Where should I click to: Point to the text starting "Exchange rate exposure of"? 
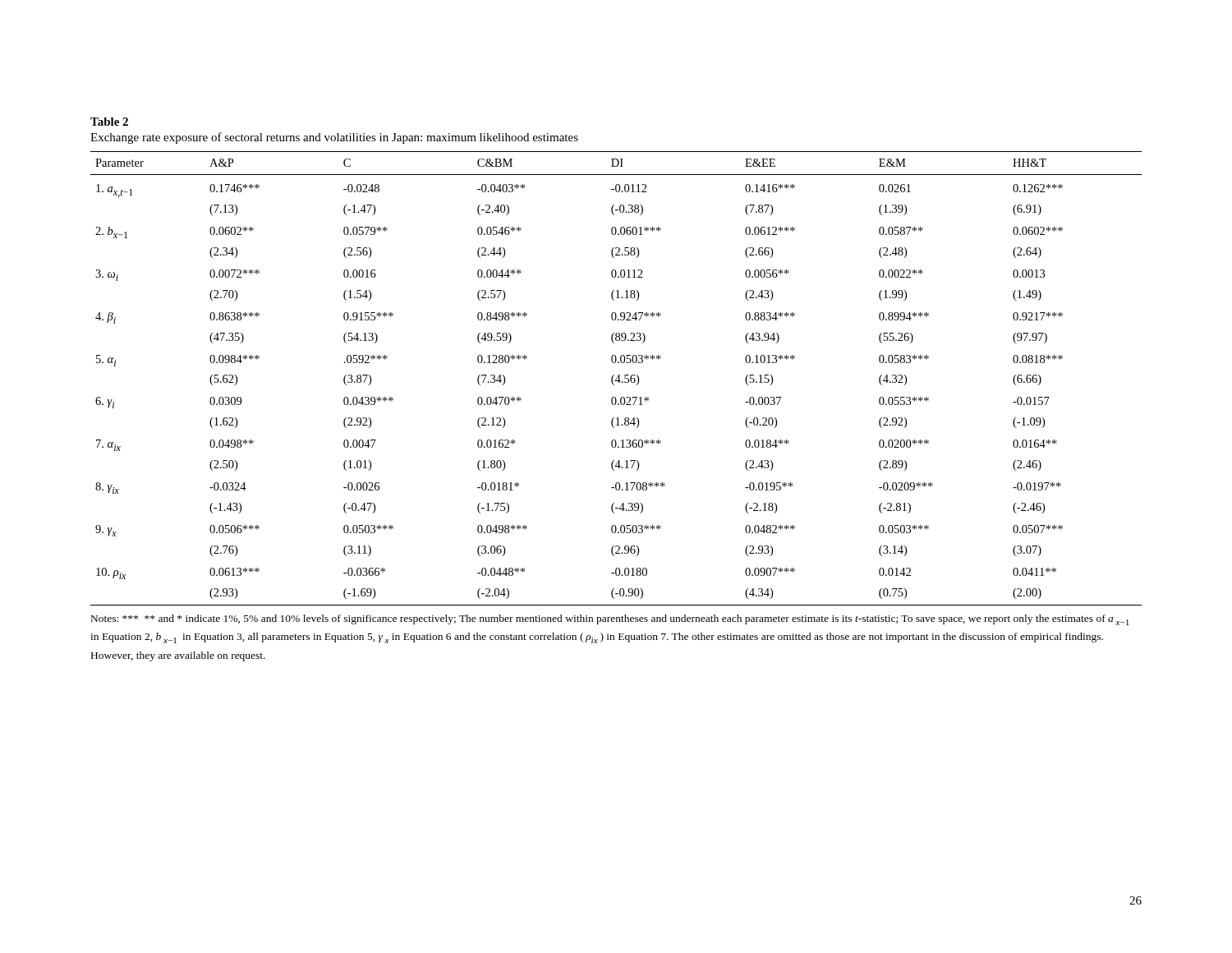(334, 137)
